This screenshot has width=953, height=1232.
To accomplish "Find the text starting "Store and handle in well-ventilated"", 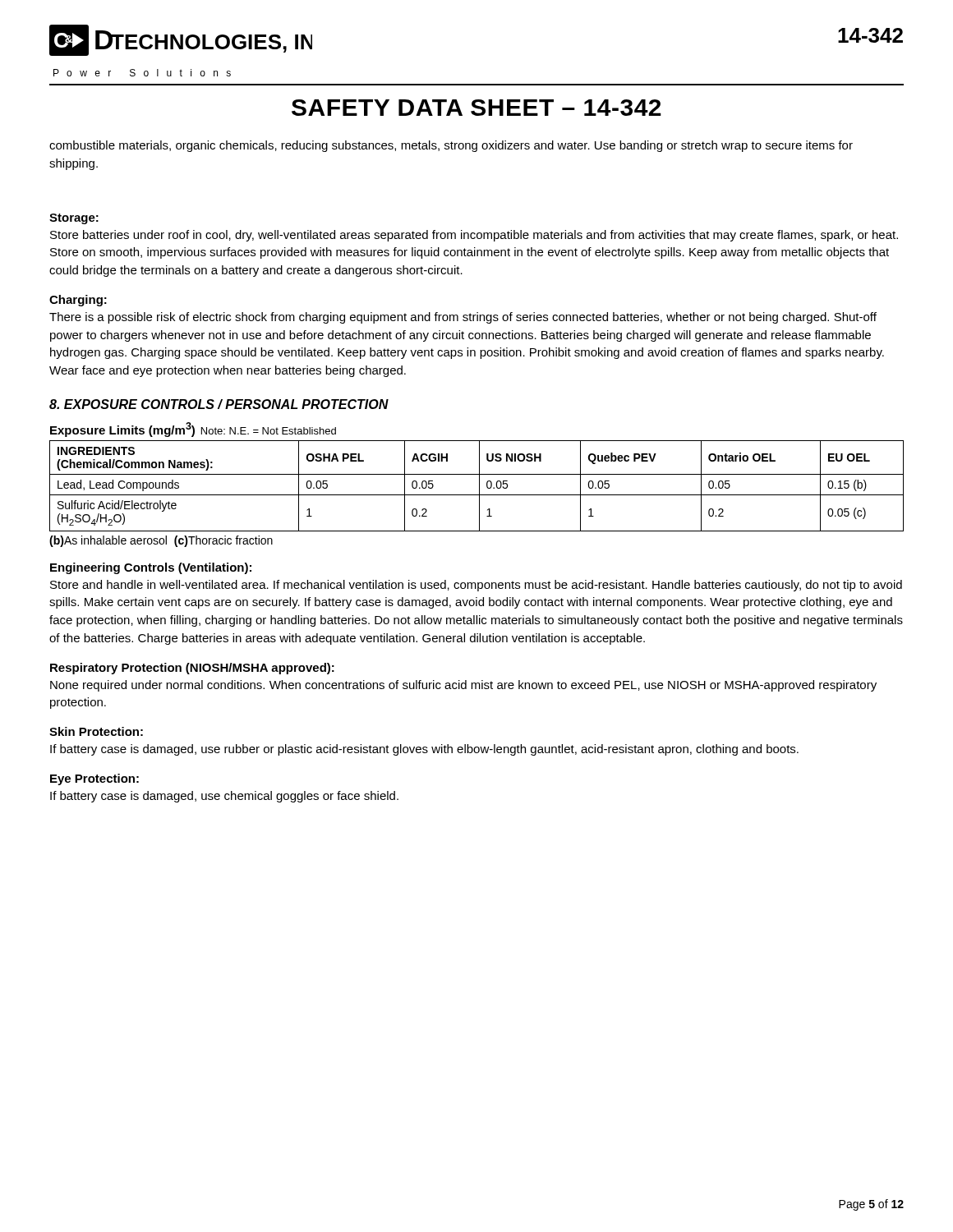I will pos(476,611).
